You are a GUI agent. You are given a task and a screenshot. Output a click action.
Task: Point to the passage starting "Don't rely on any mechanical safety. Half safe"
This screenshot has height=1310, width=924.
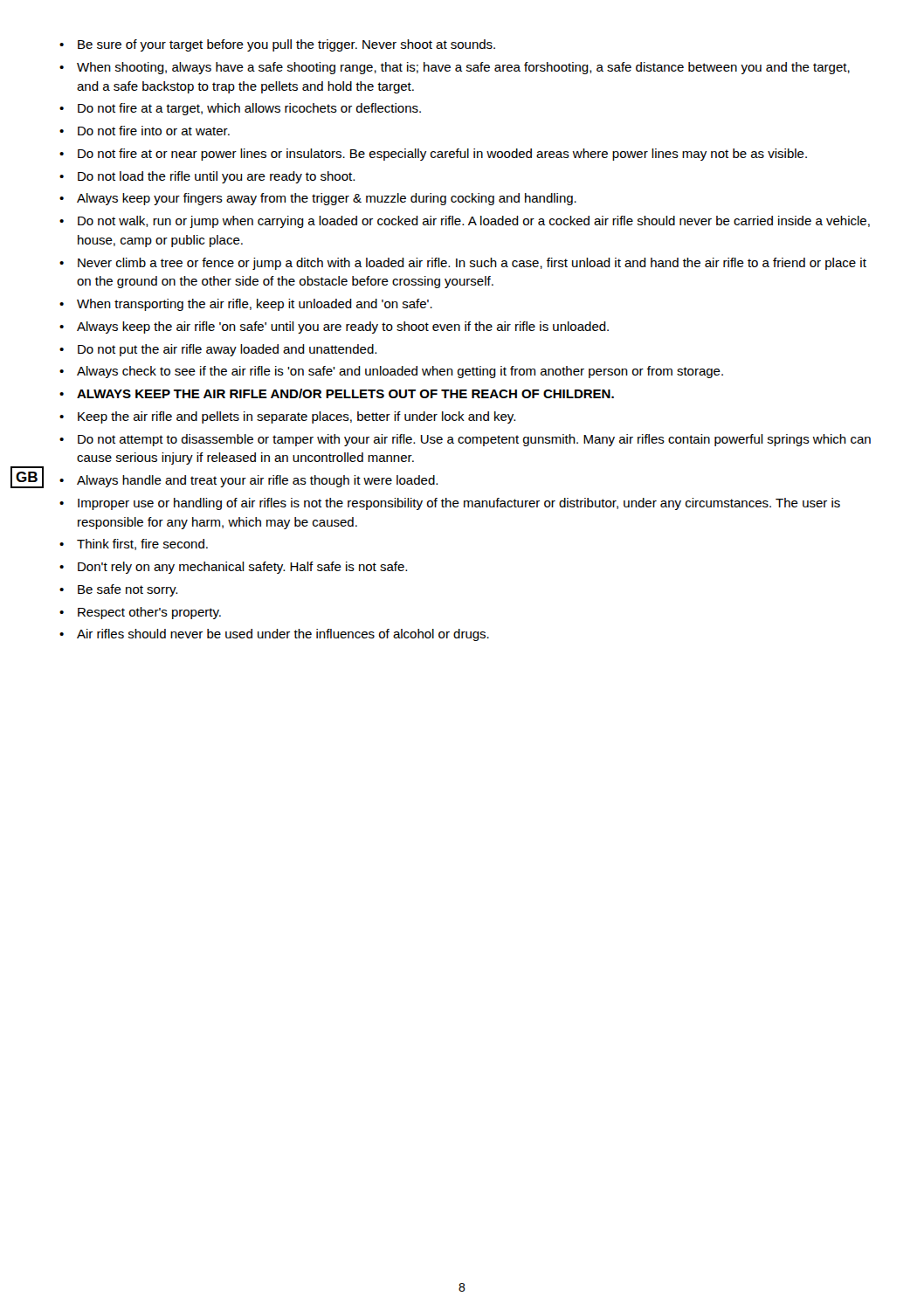tap(243, 566)
